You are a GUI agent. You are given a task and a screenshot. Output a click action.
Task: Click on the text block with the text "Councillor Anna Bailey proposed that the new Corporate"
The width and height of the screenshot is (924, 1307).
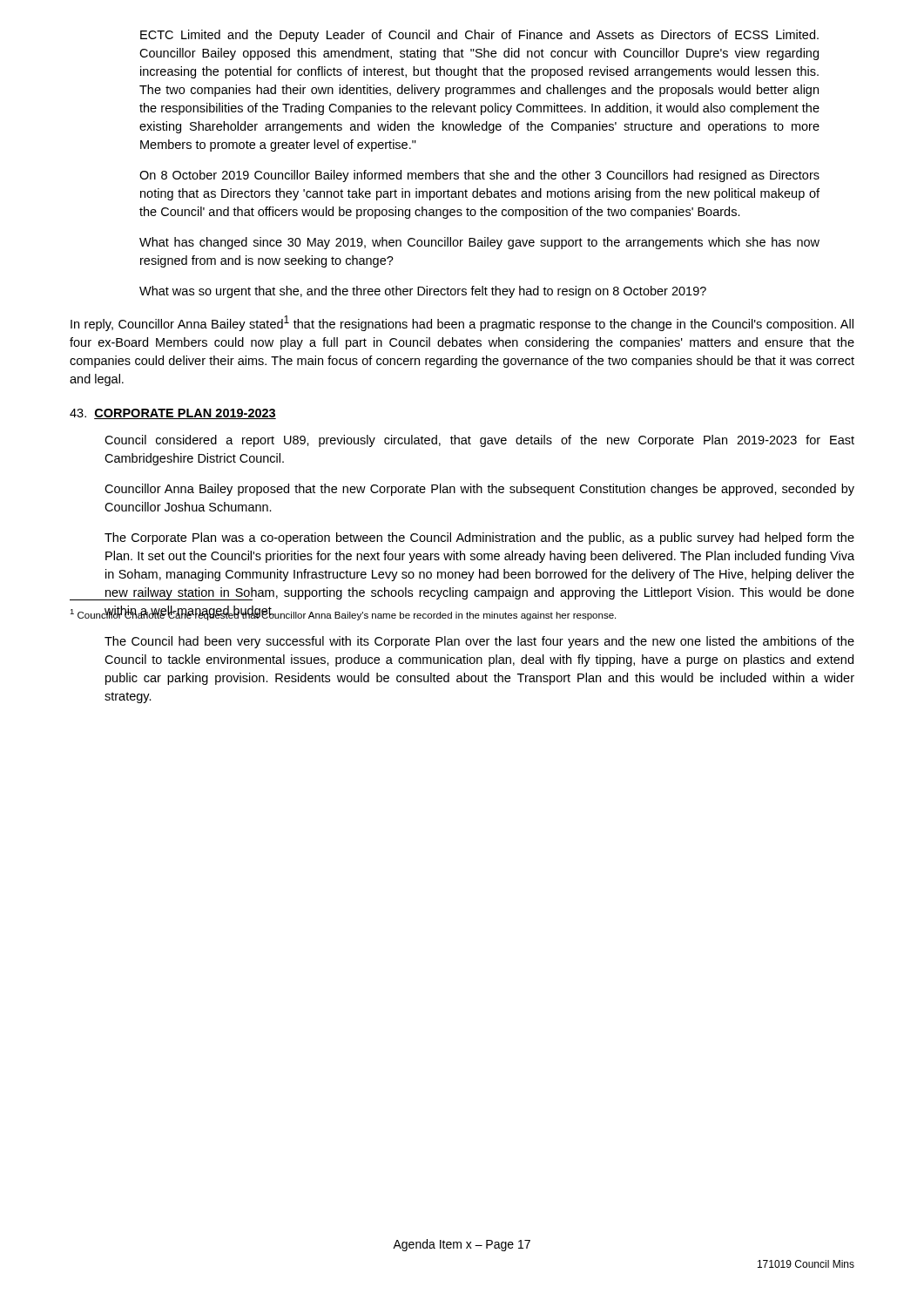click(479, 498)
